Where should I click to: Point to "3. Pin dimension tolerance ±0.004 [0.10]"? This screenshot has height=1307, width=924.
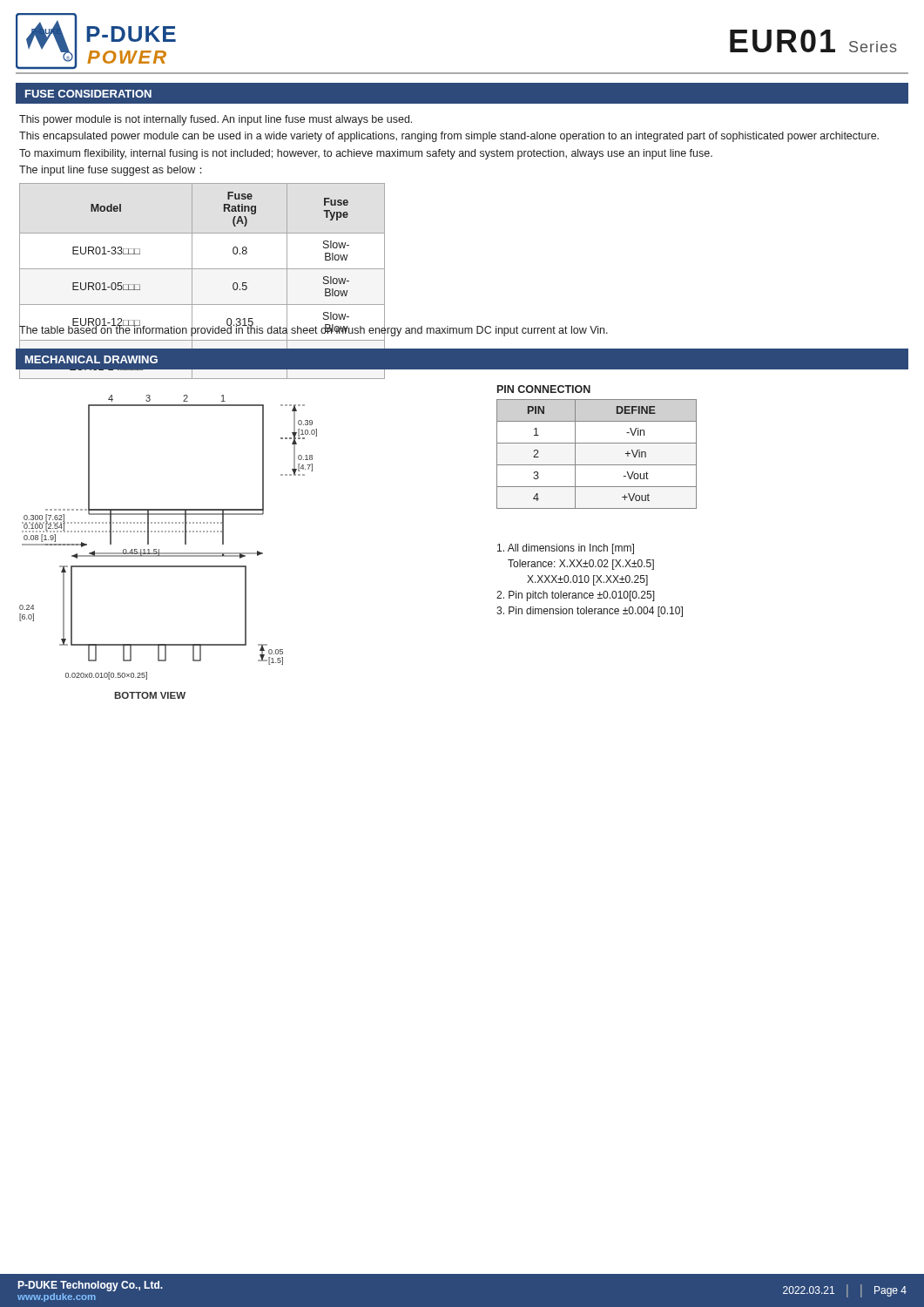590,611
